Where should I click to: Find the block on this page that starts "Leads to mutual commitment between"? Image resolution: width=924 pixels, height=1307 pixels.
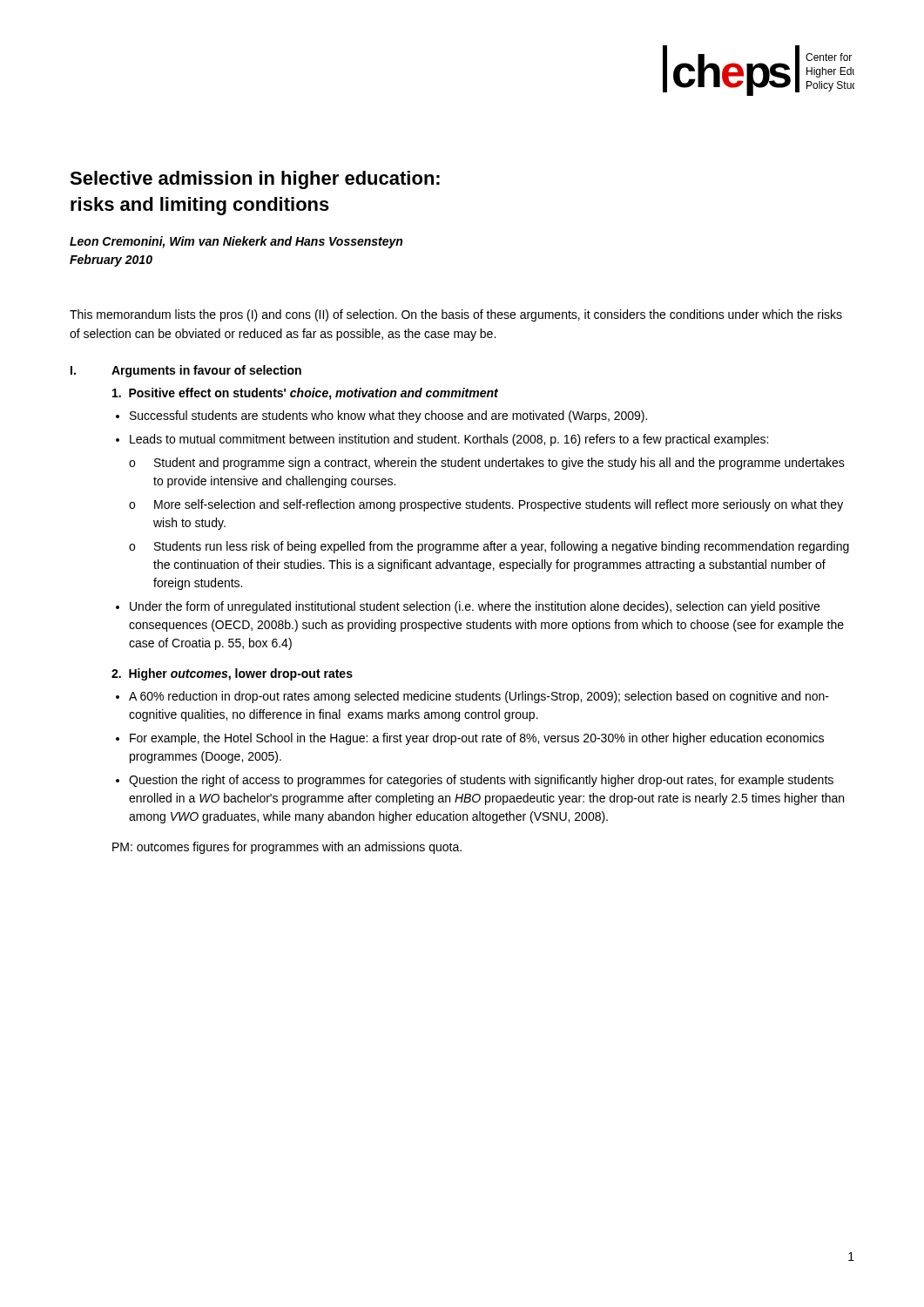tap(492, 512)
